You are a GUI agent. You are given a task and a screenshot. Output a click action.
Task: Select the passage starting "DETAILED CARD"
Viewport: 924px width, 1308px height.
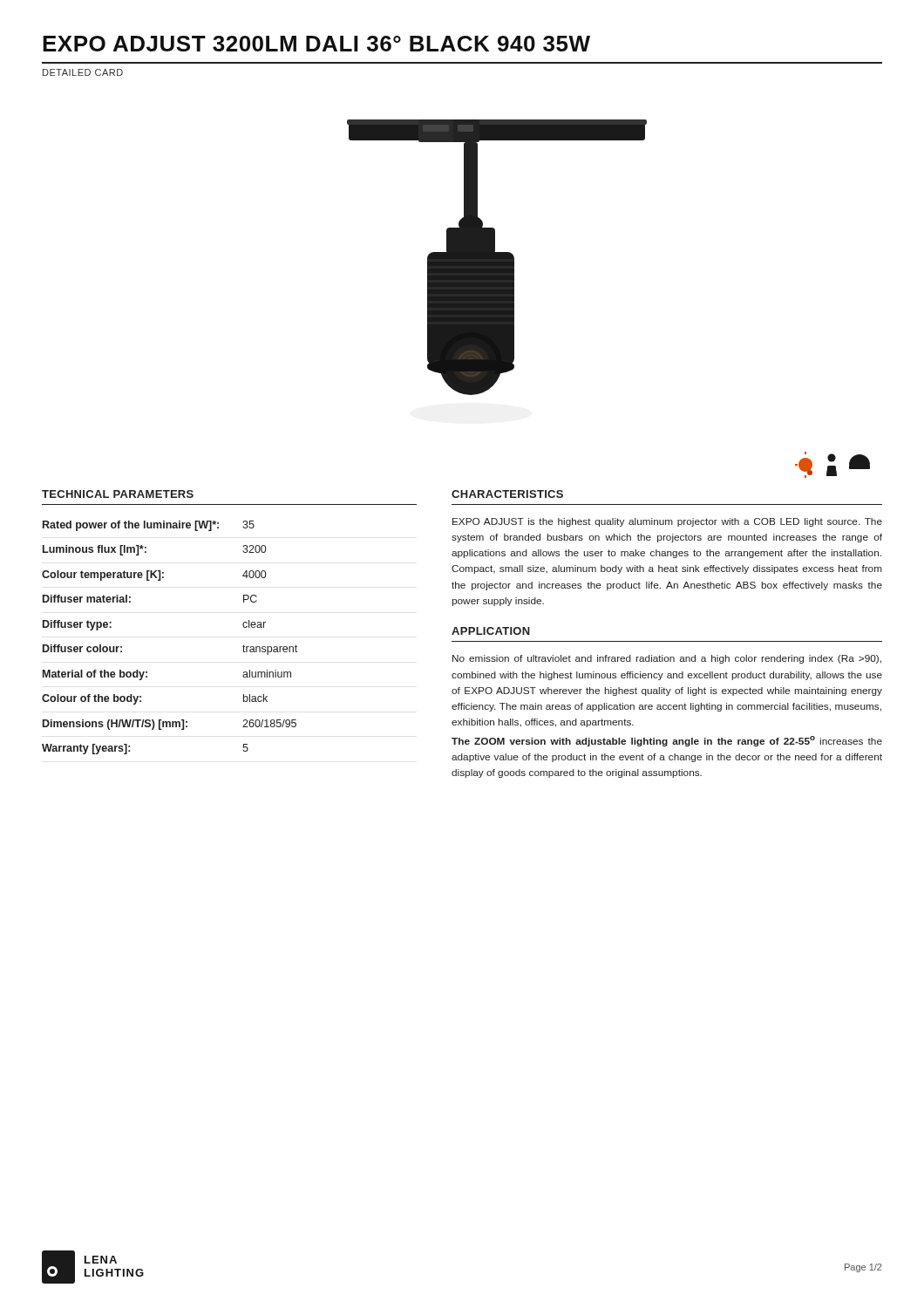point(83,72)
